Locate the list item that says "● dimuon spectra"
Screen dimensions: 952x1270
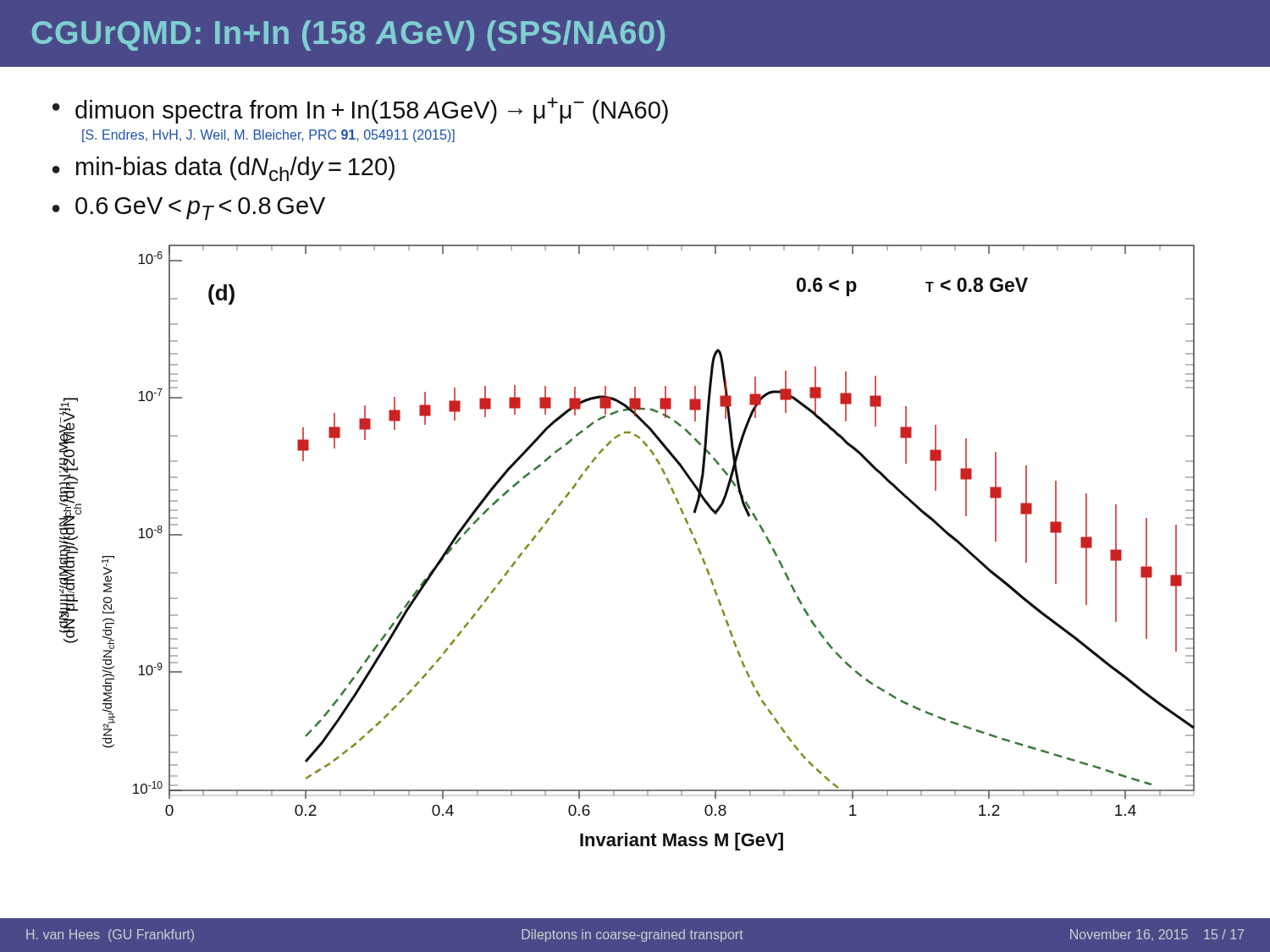click(x=360, y=107)
